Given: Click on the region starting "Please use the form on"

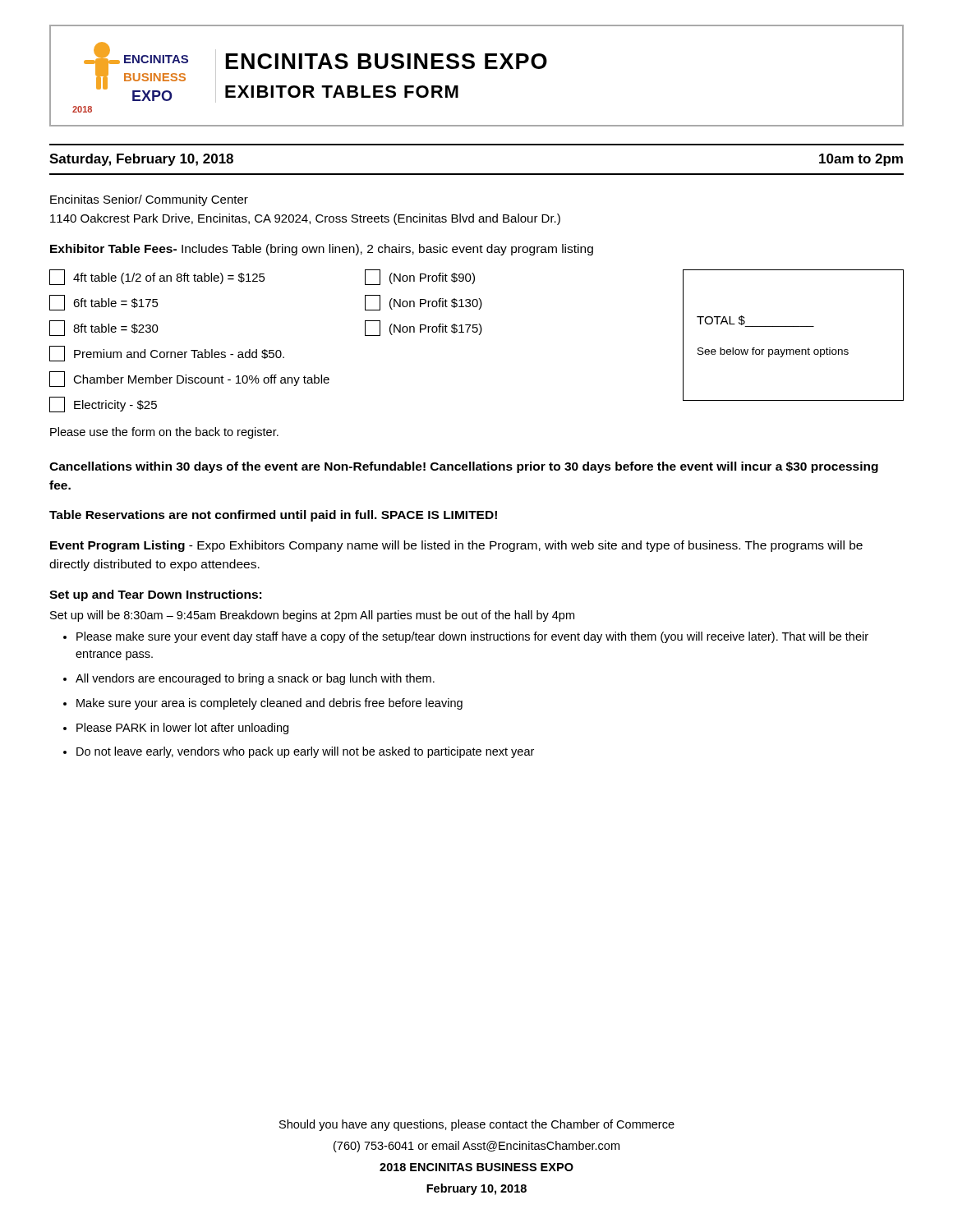Looking at the screenshot, I should (x=164, y=432).
